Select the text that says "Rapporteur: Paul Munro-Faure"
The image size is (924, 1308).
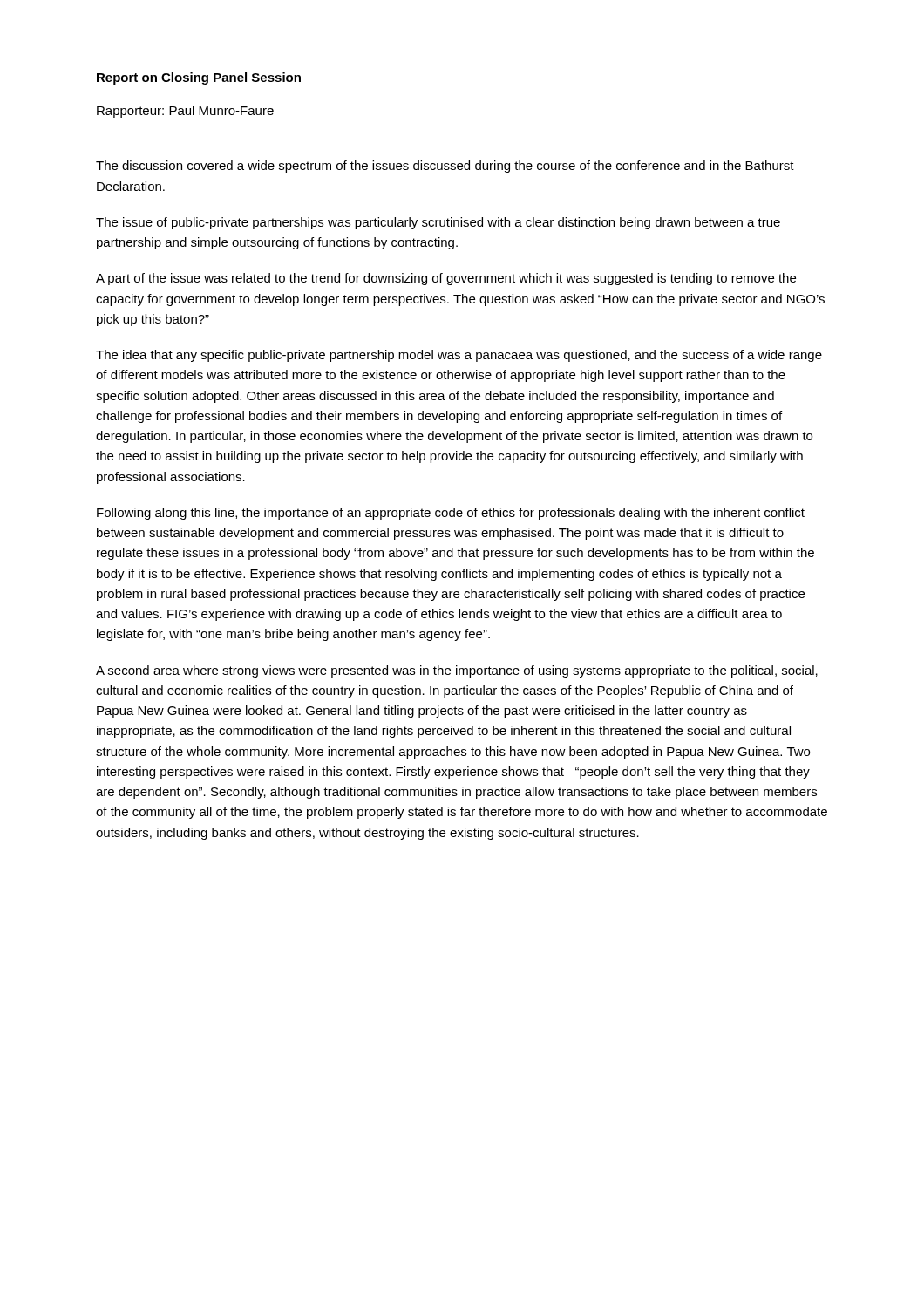click(x=185, y=110)
